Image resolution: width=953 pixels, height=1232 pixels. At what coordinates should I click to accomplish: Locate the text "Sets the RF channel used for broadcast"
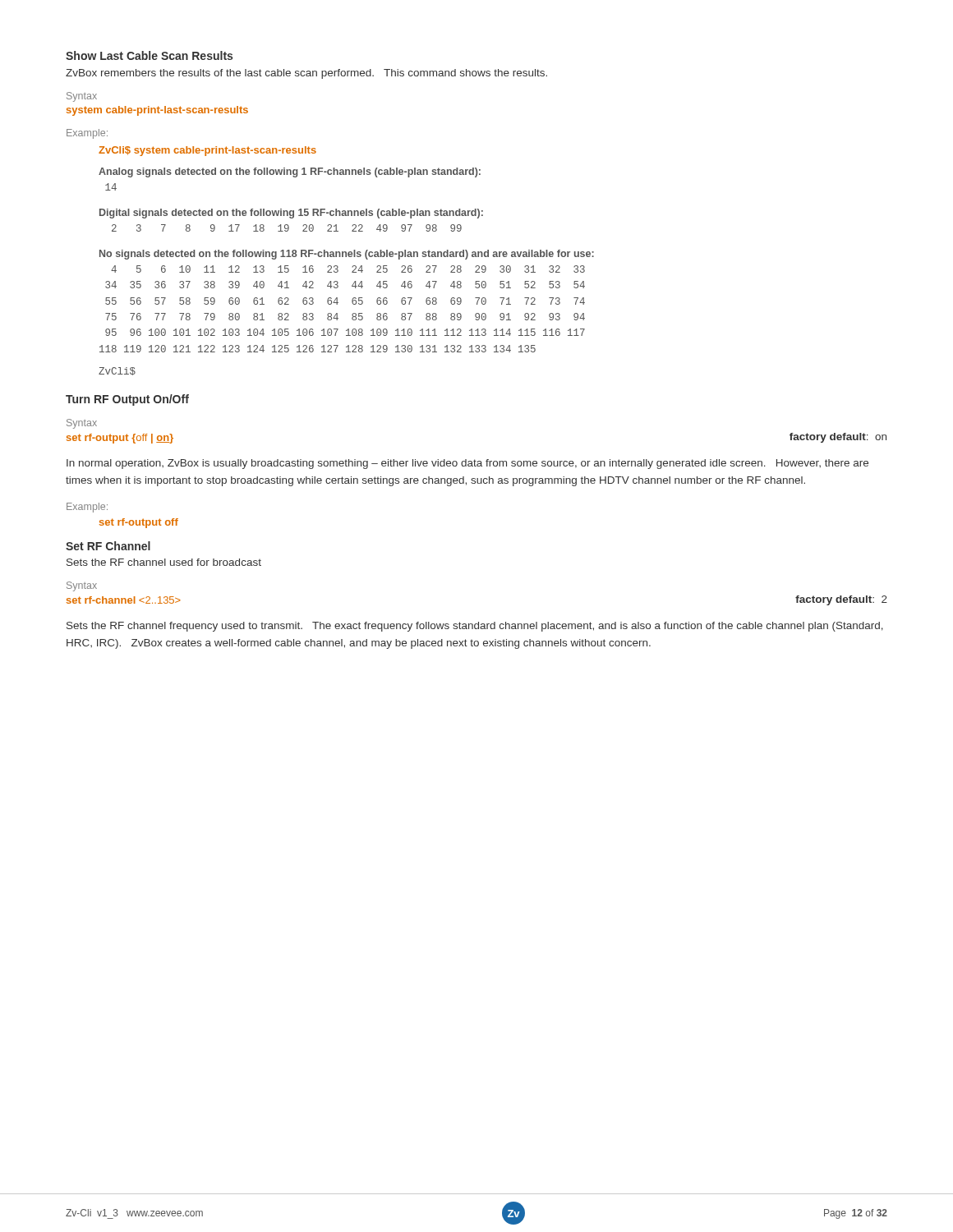click(x=163, y=562)
